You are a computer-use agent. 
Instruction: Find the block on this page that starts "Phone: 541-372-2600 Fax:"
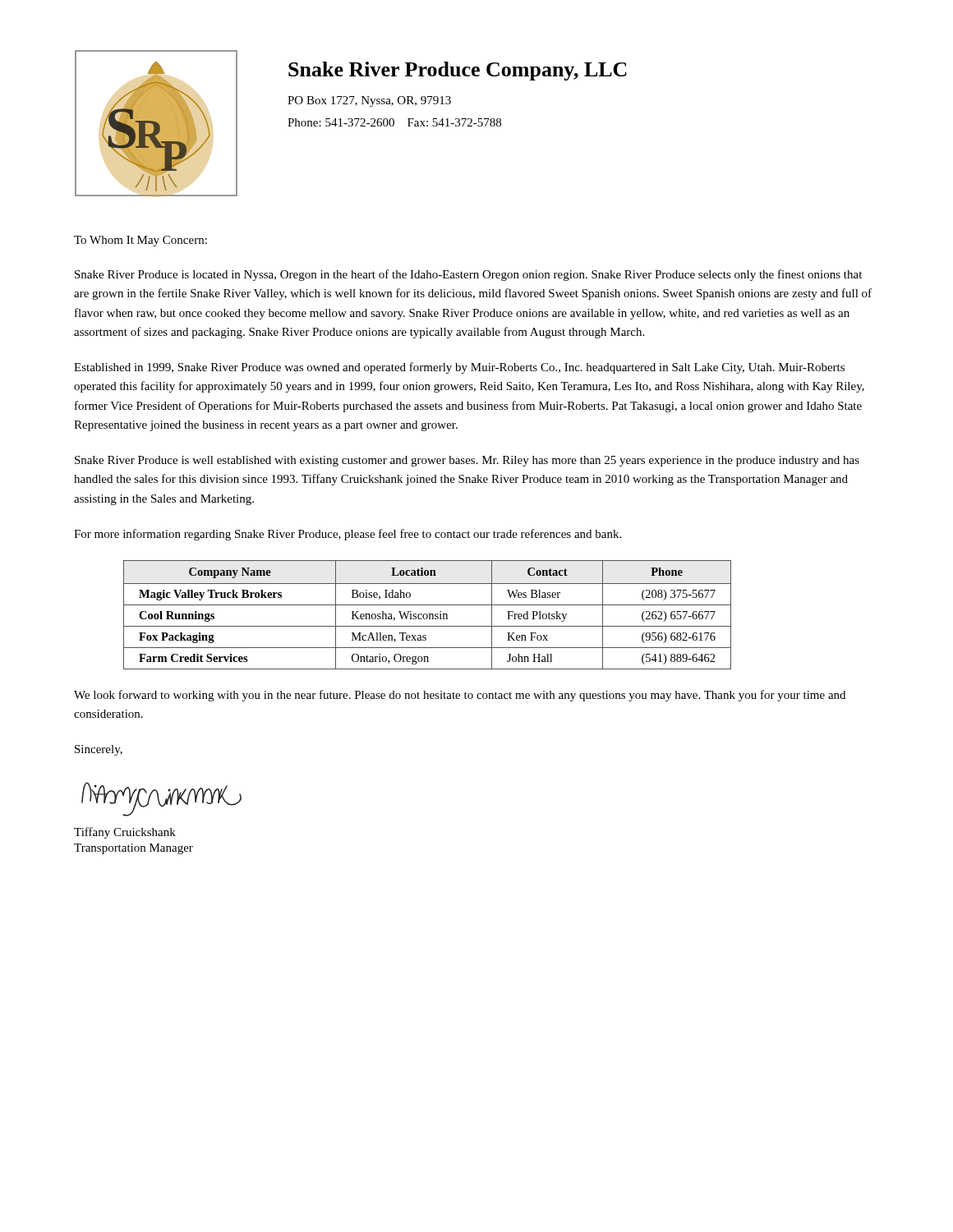395,122
